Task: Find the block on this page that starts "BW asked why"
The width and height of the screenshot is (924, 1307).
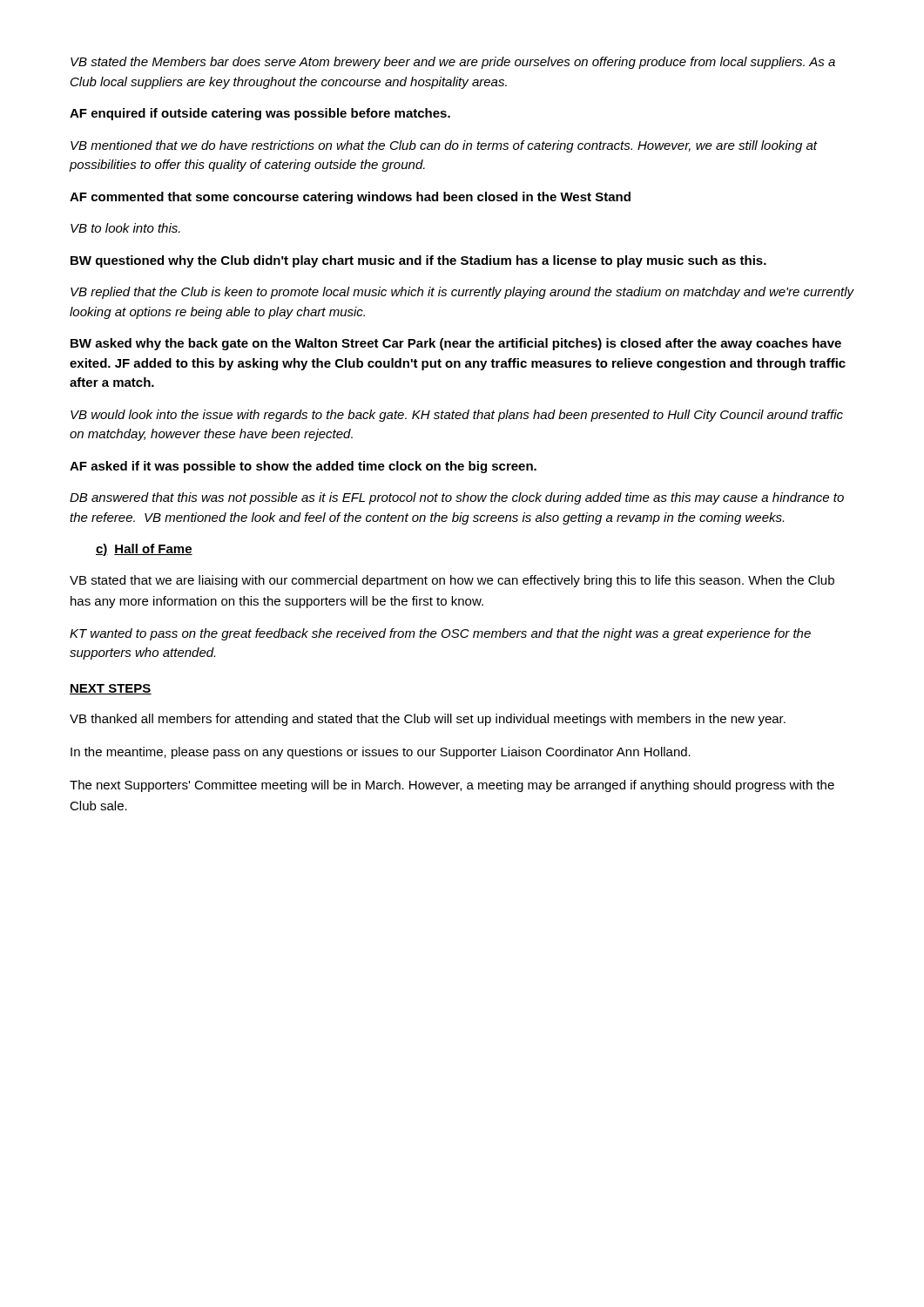Action: 462,363
